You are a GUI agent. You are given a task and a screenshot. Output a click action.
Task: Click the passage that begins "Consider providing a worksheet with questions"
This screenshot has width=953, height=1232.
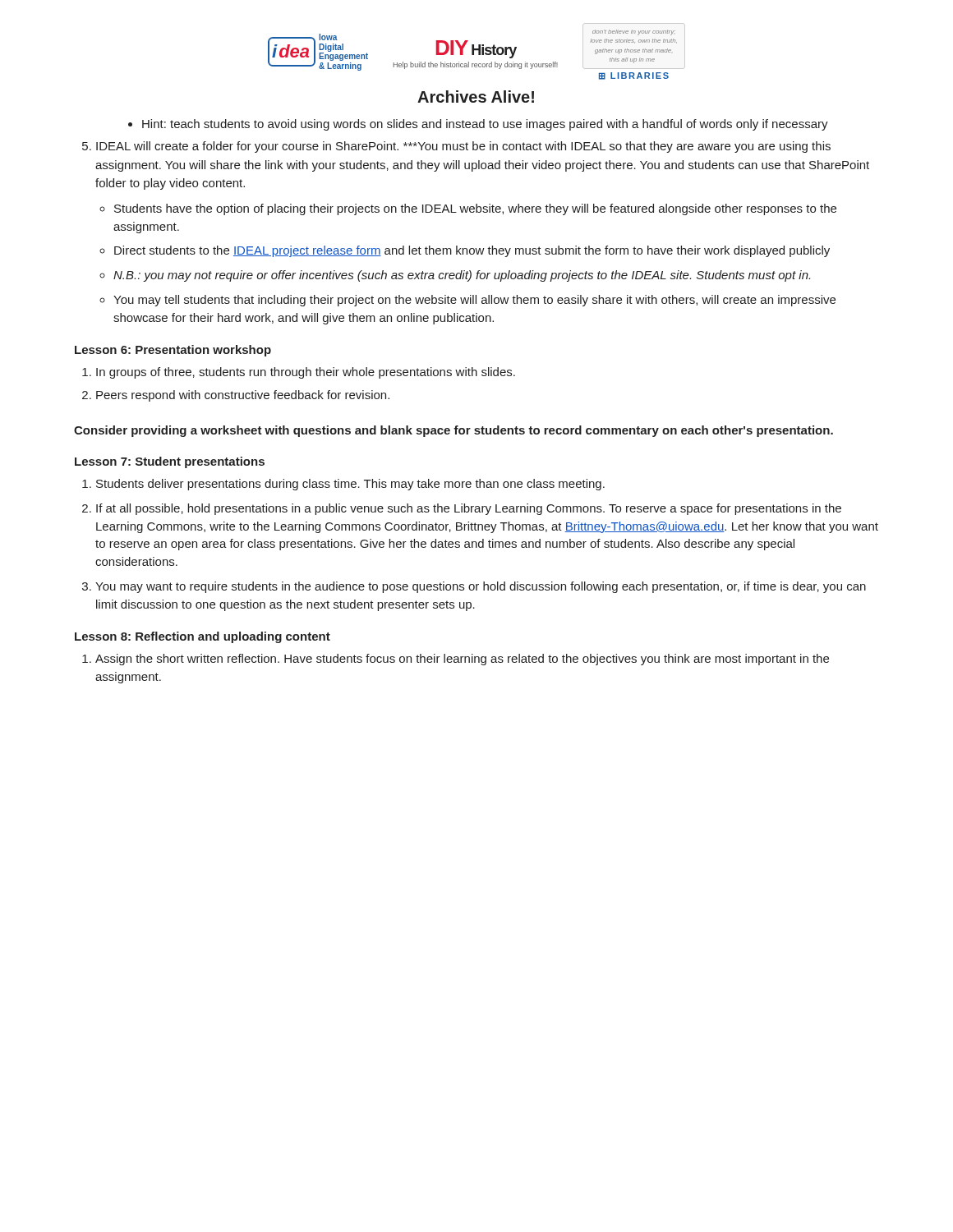pos(454,430)
